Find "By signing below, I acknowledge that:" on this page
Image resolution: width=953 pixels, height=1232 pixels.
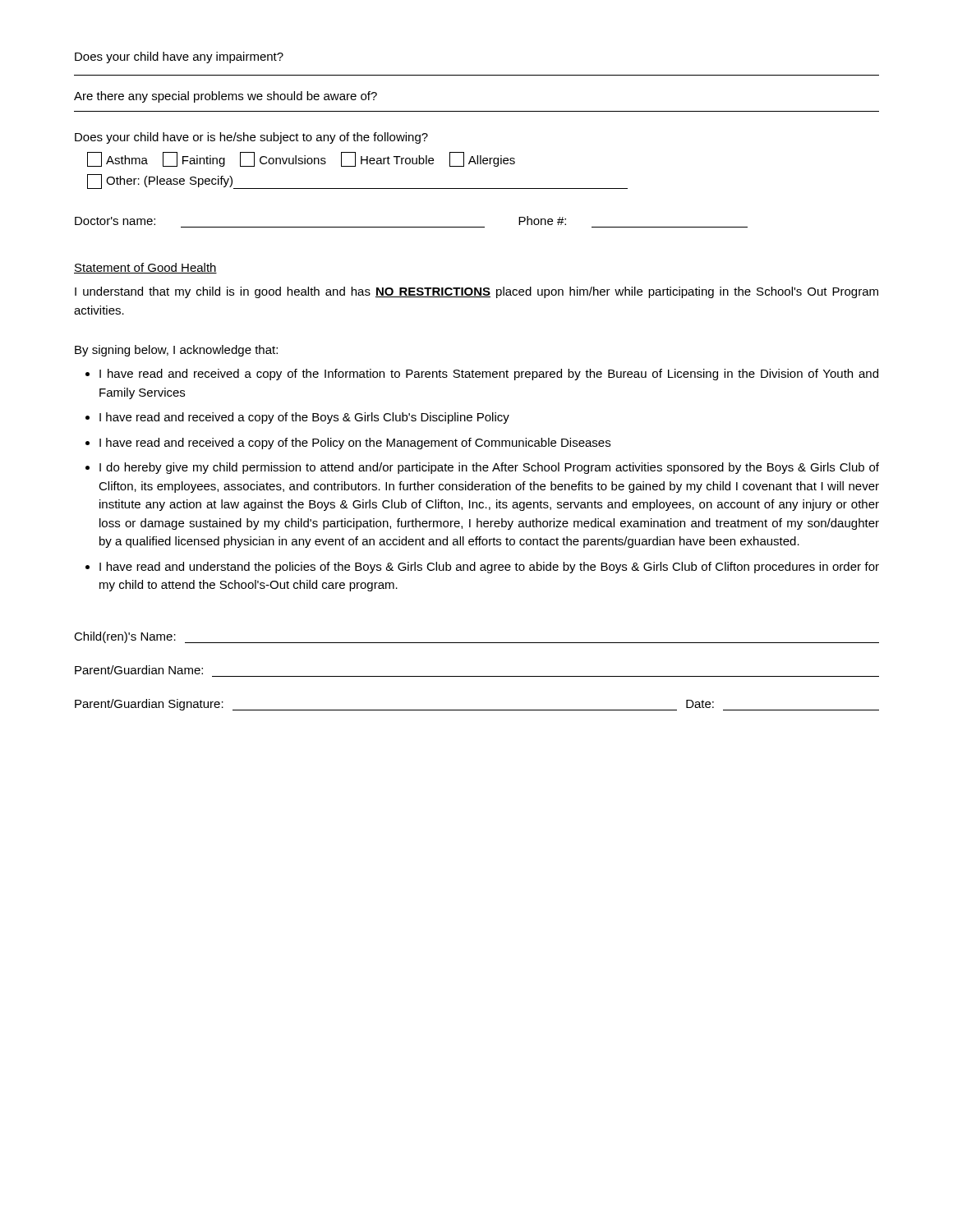tap(176, 349)
